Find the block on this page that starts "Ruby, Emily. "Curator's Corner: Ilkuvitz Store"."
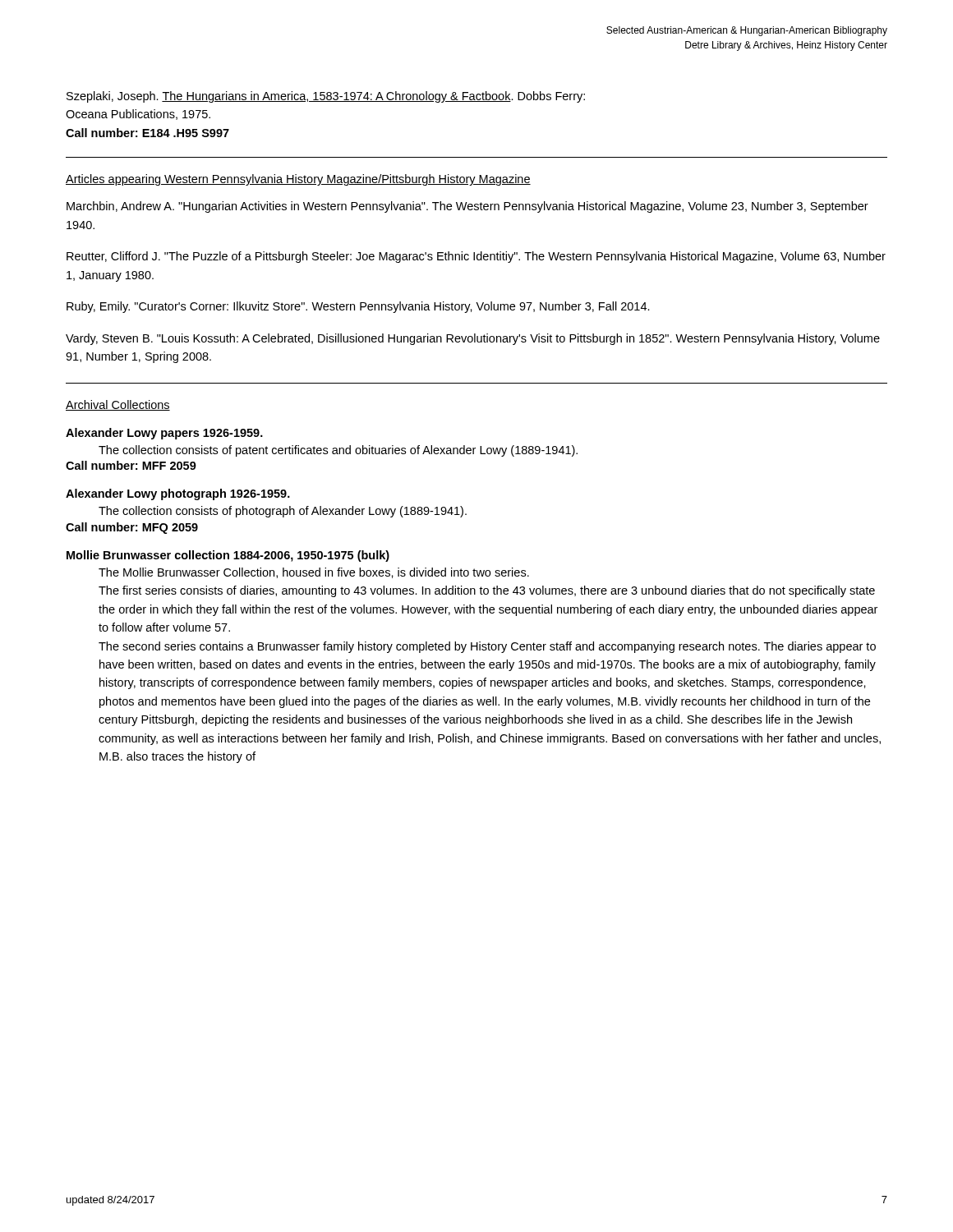953x1232 pixels. (x=358, y=307)
